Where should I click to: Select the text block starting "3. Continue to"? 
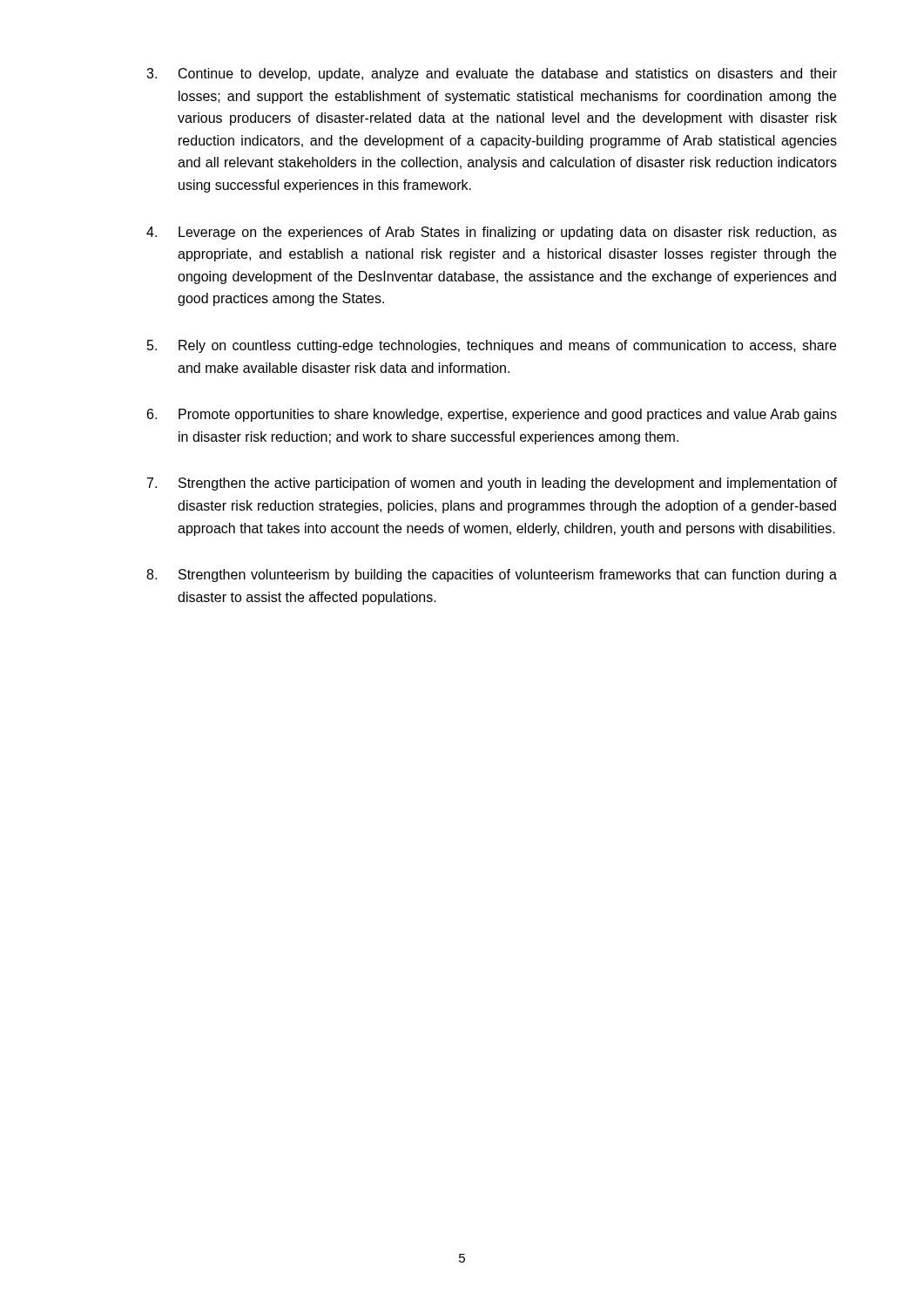pyautogui.click(x=492, y=130)
